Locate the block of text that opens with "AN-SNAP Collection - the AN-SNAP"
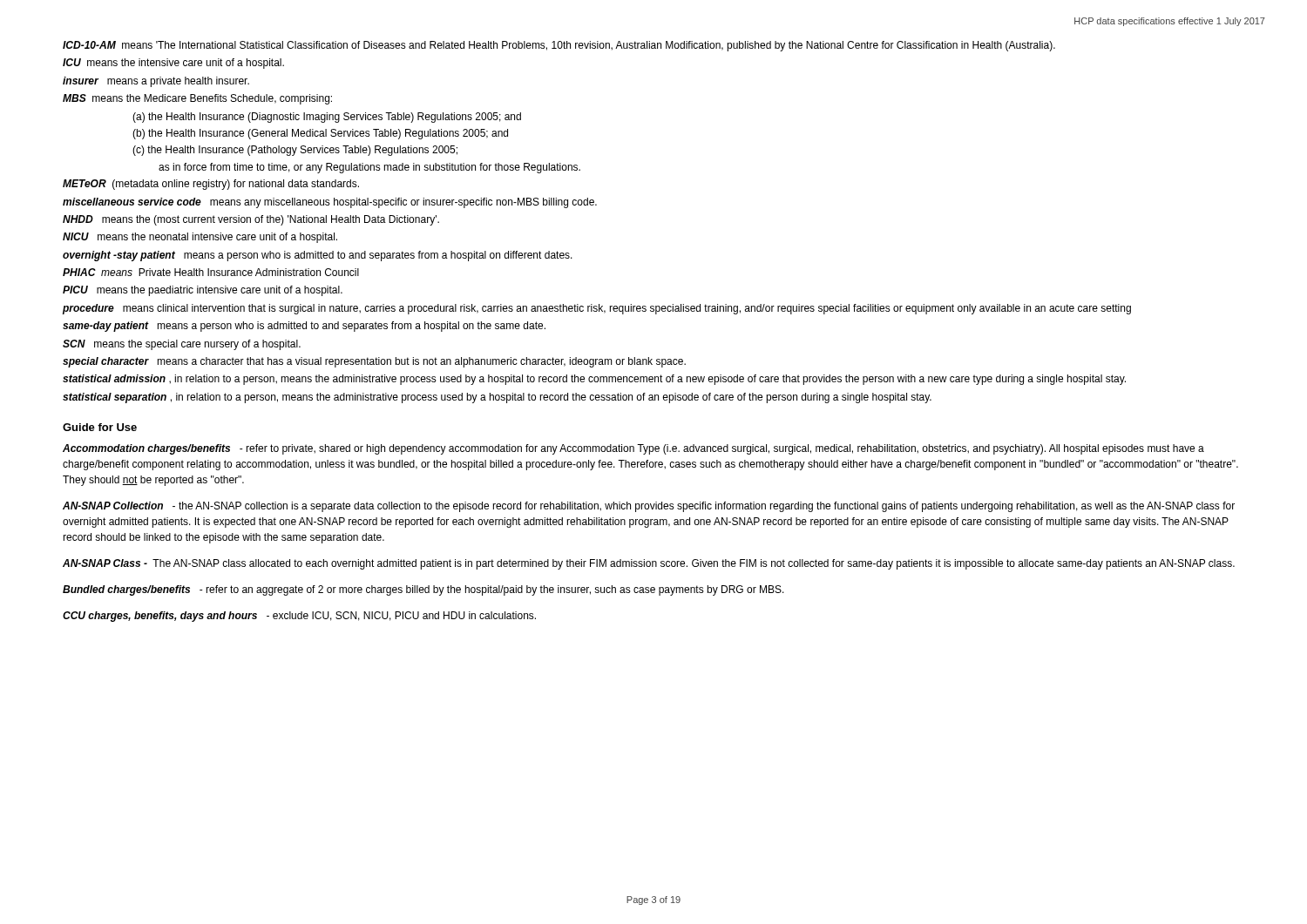The height and width of the screenshot is (924, 1307). [649, 522]
